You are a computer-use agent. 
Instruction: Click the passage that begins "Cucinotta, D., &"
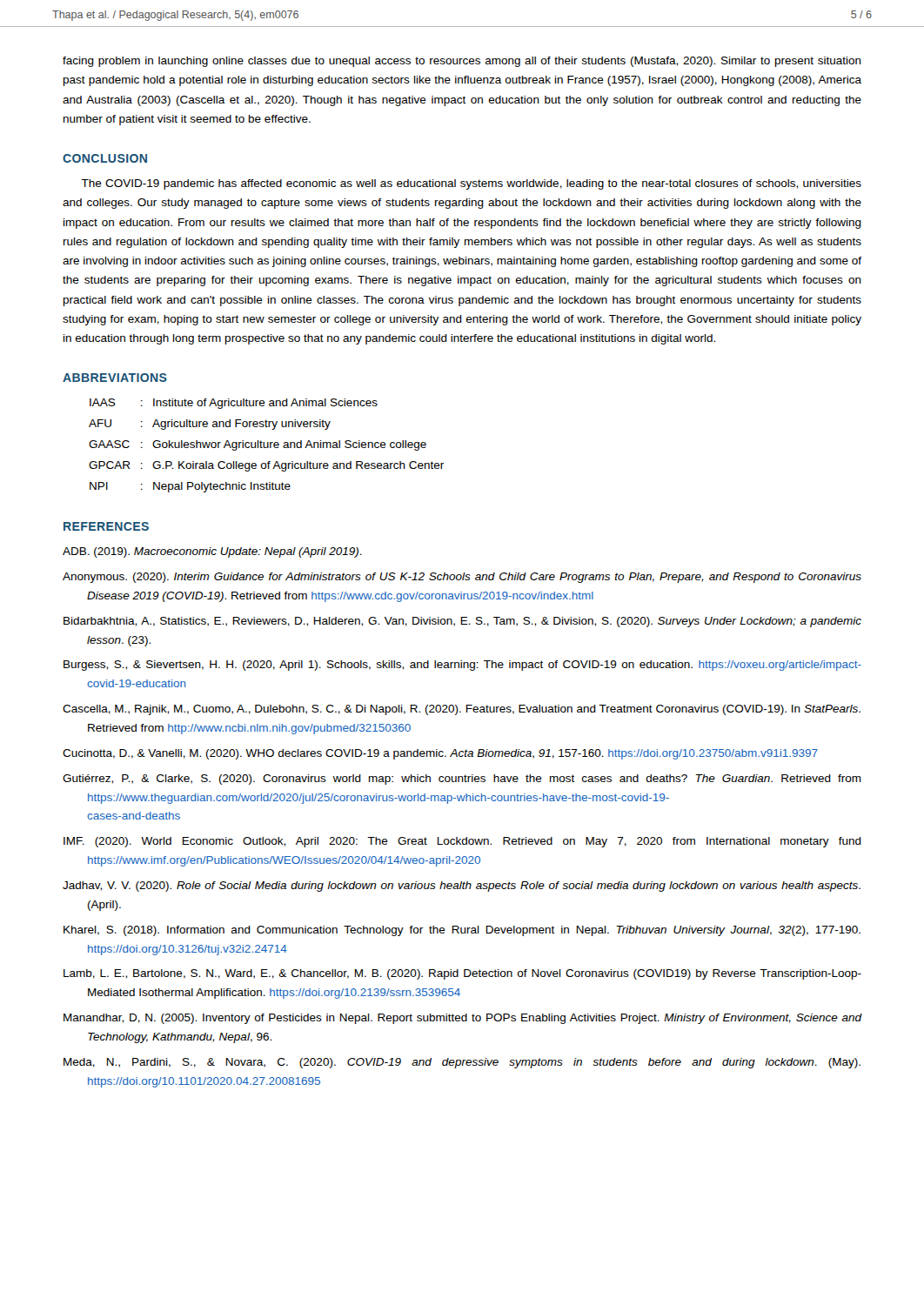440,753
